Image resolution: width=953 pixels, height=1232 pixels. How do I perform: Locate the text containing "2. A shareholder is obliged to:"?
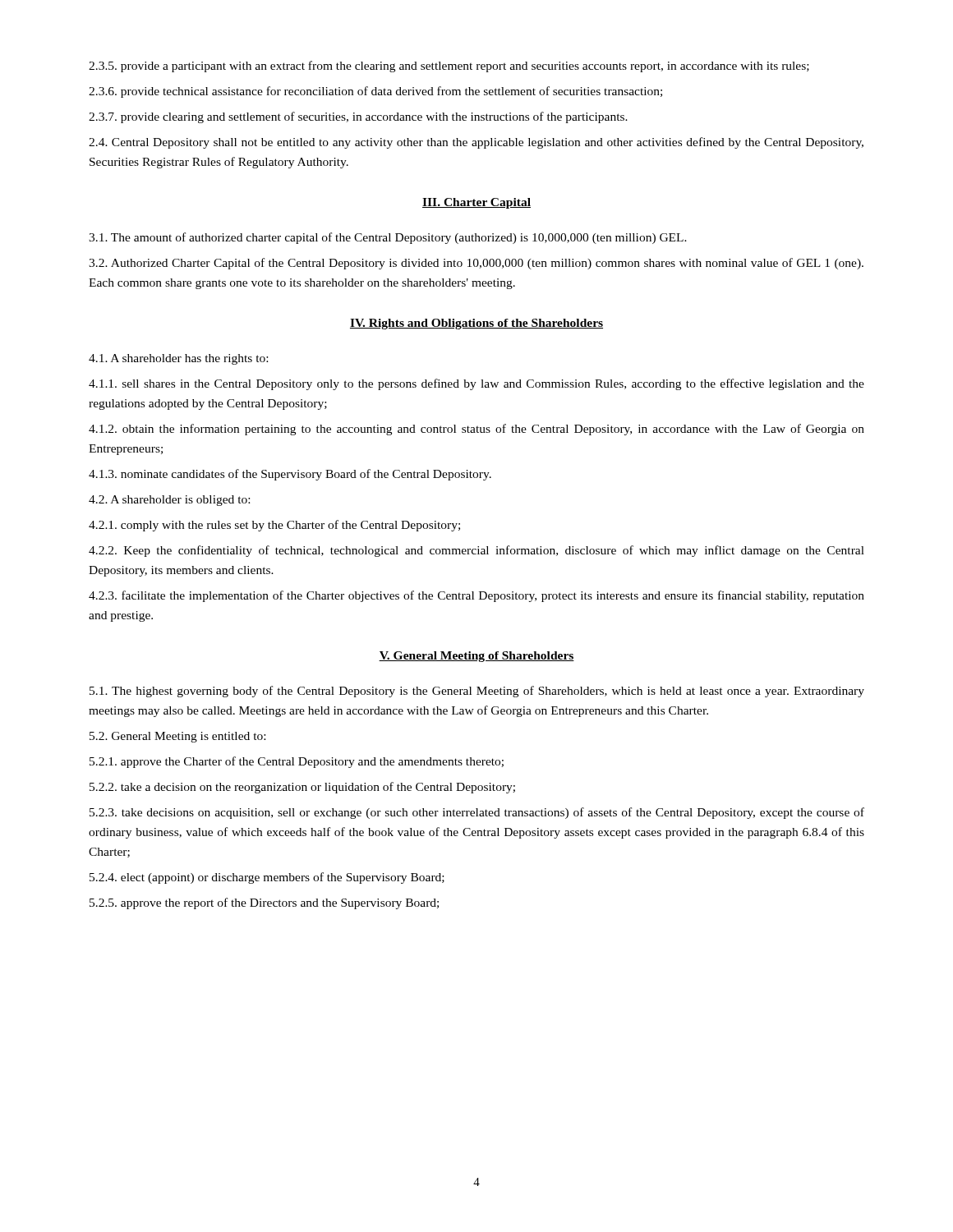pyautogui.click(x=170, y=499)
